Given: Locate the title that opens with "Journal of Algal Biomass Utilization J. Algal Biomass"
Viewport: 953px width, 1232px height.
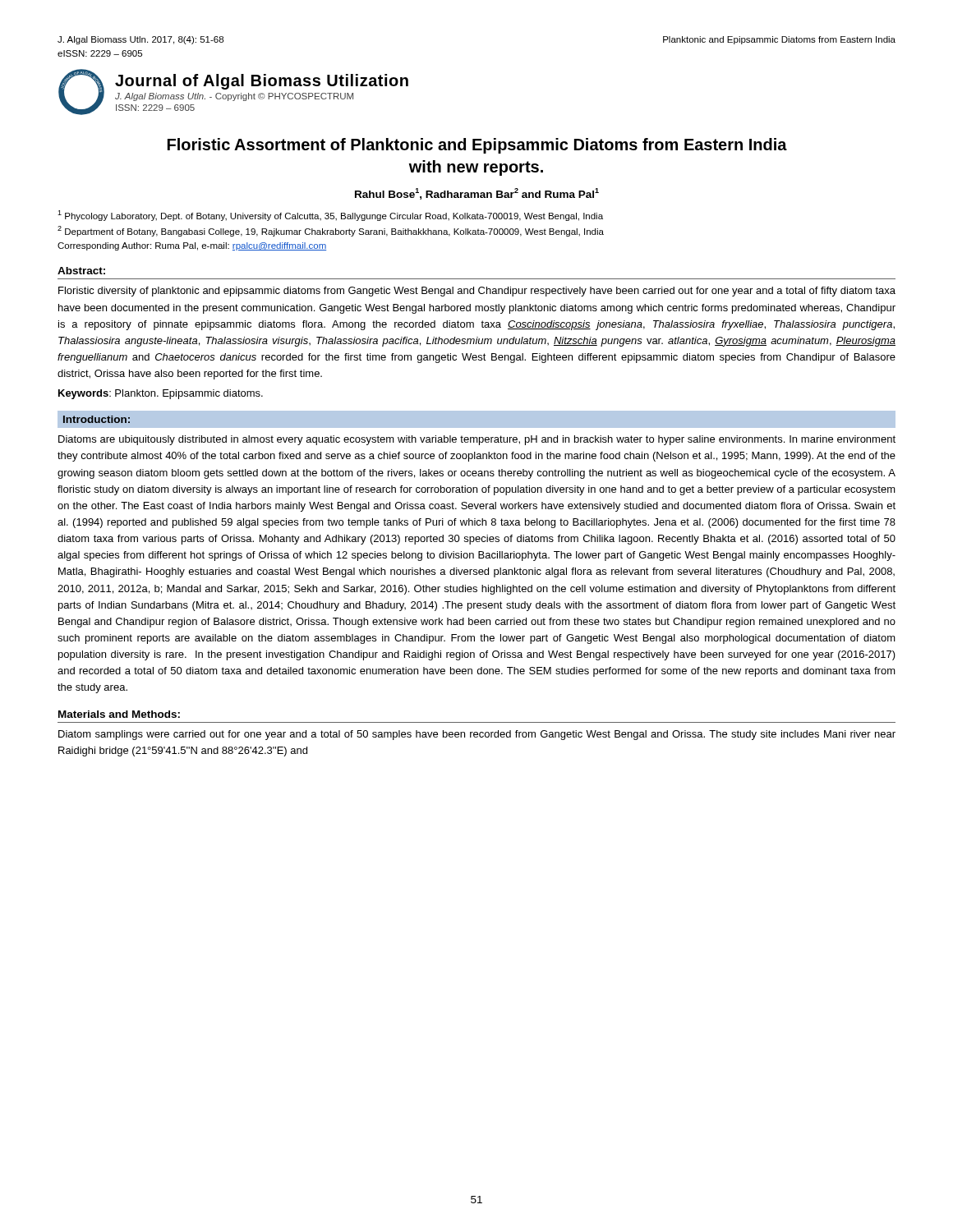Looking at the screenshot, I should point(262,92).
